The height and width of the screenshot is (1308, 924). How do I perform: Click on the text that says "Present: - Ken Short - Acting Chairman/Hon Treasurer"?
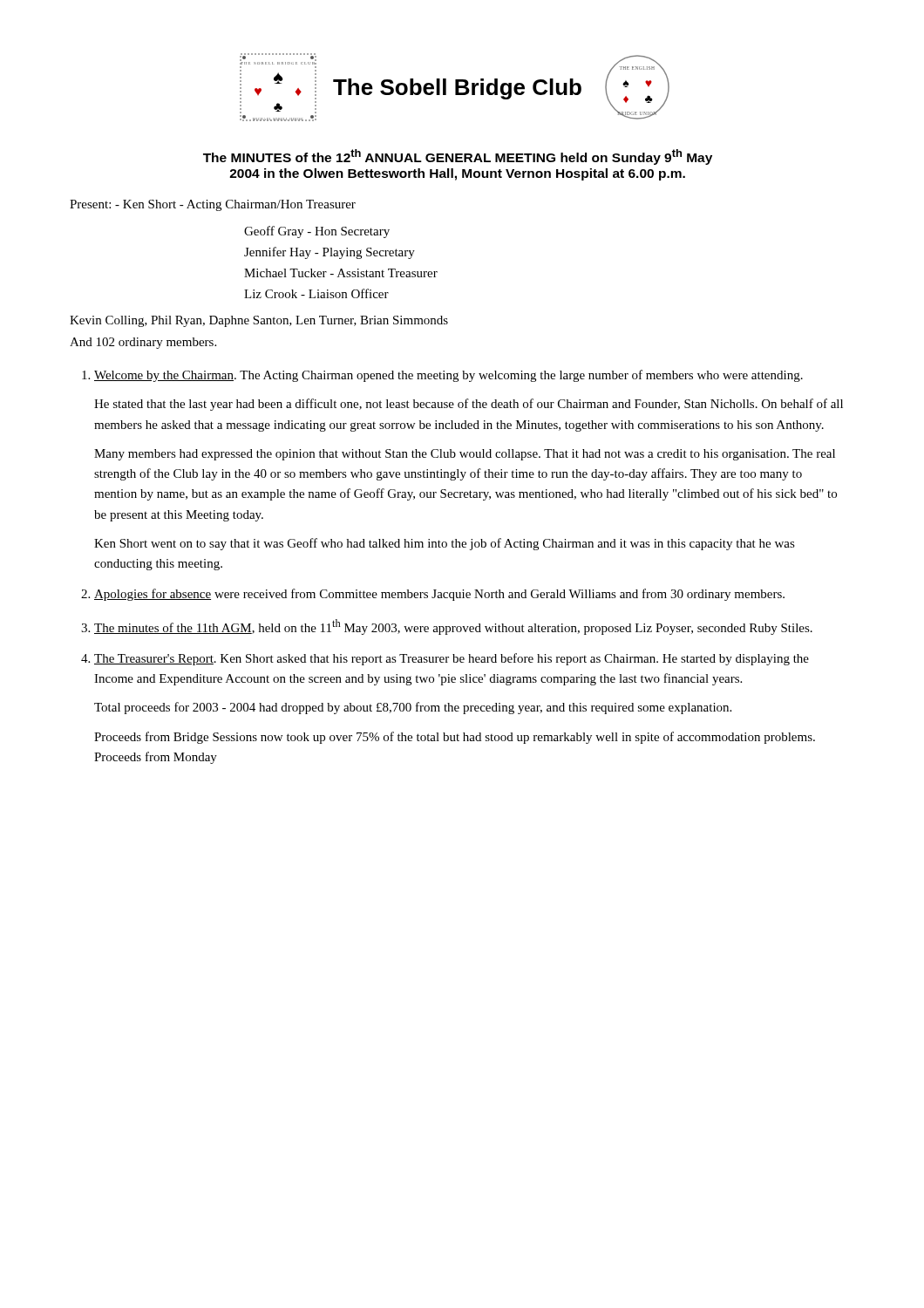[213, 204]
